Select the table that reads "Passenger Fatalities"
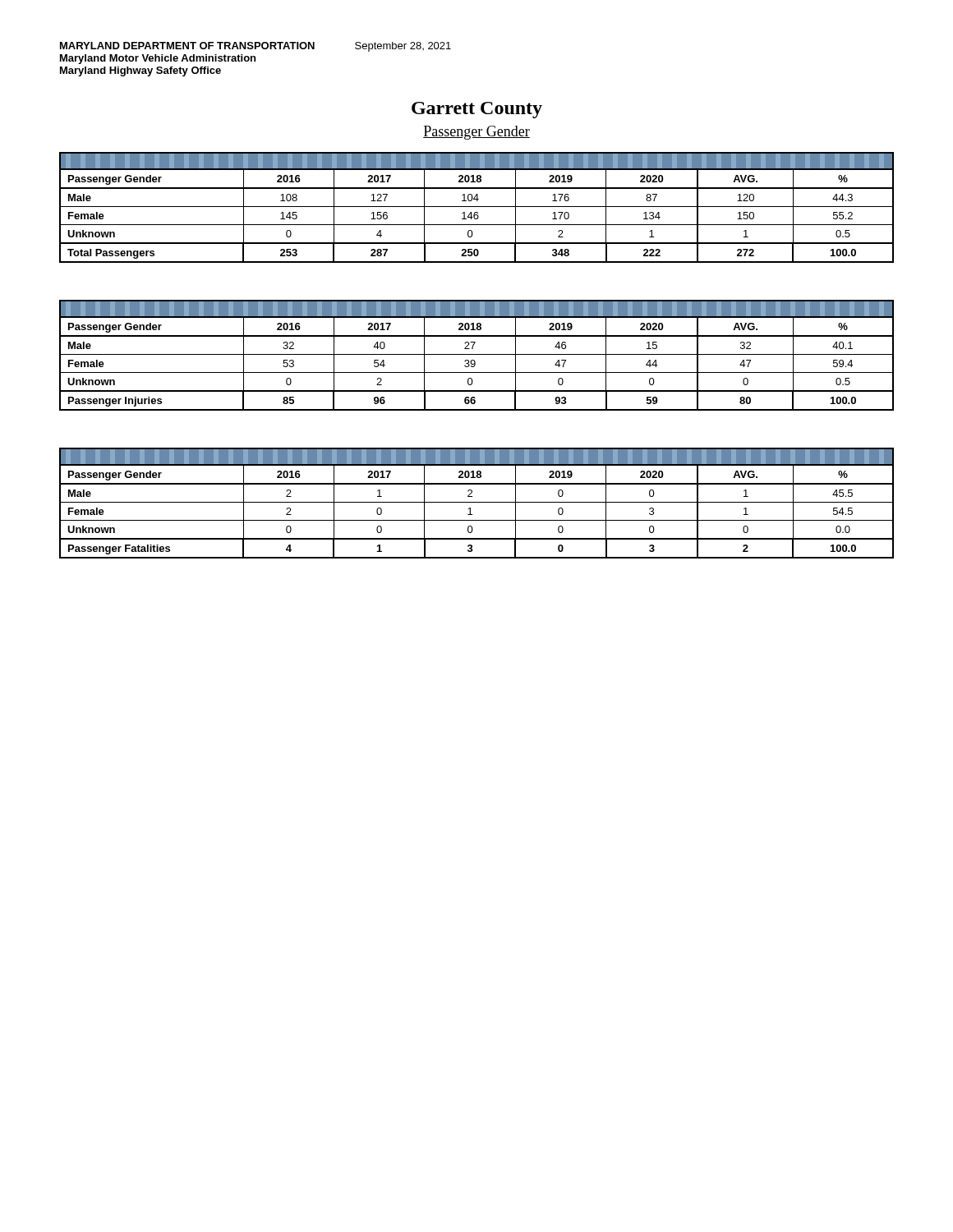This screenshot has width=953, height=1232. 476,503
